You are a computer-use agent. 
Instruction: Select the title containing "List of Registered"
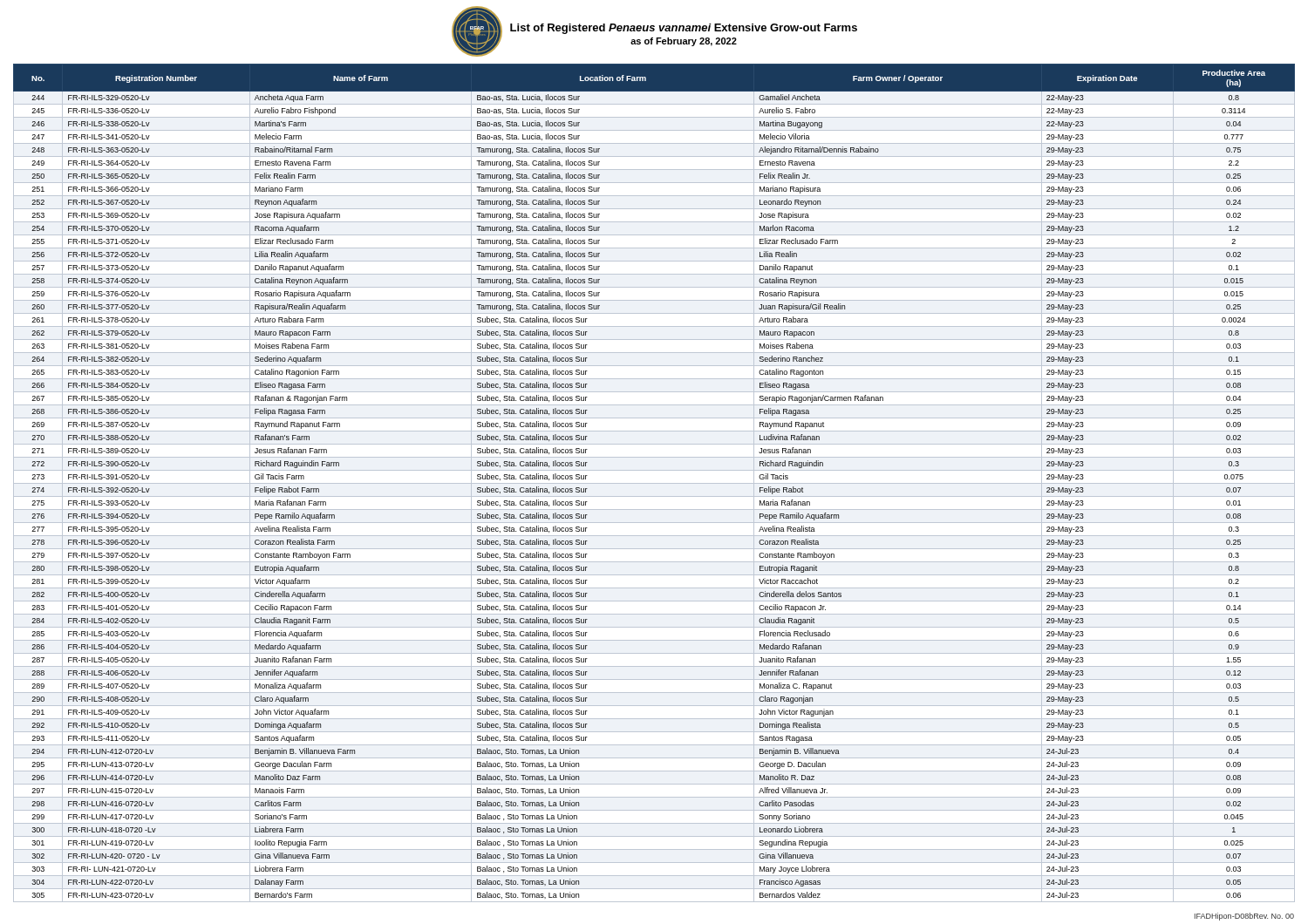click(684, 27)
